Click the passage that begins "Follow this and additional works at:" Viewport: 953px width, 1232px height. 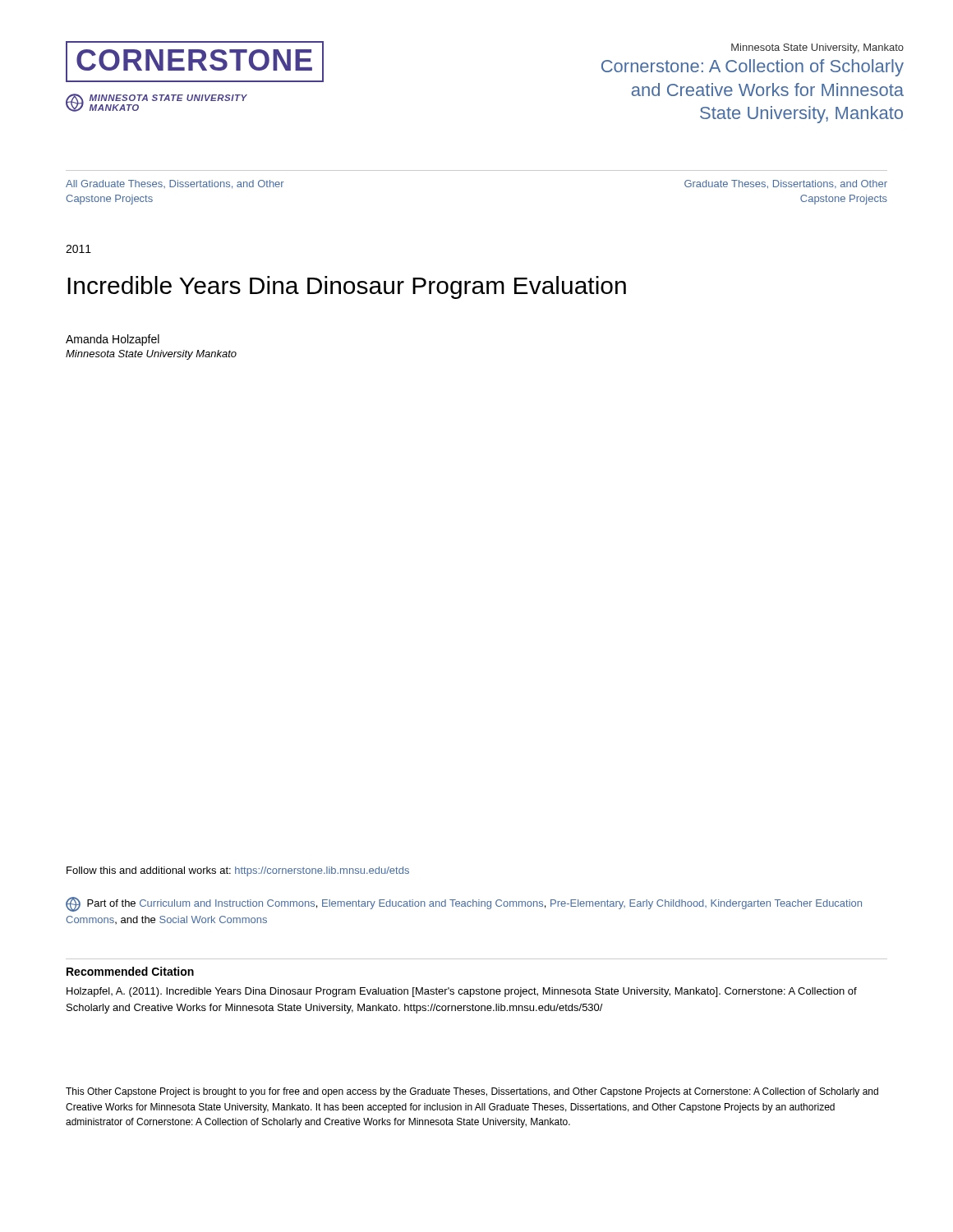tap(238, 871)
